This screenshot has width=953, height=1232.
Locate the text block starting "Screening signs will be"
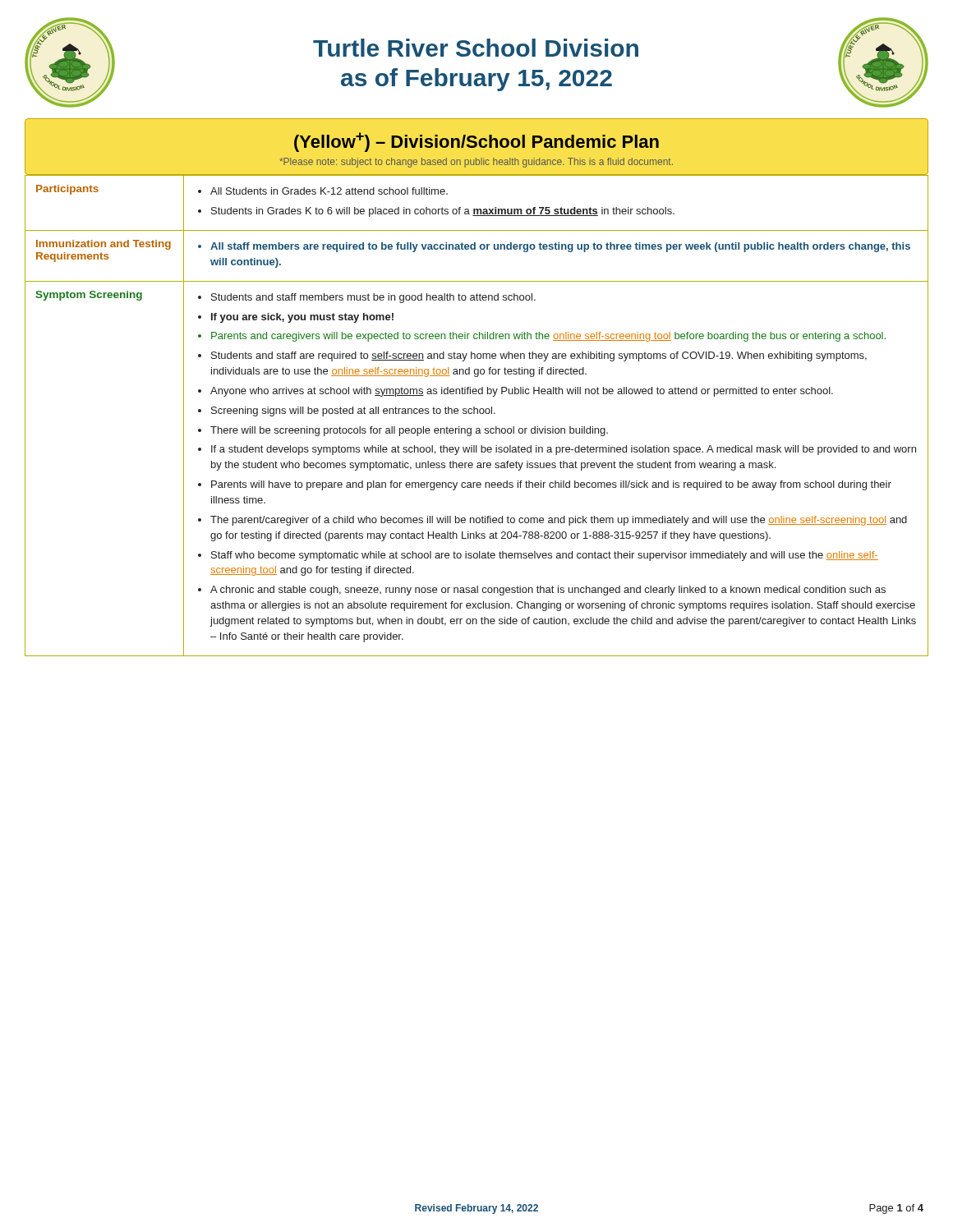[353, 410]
